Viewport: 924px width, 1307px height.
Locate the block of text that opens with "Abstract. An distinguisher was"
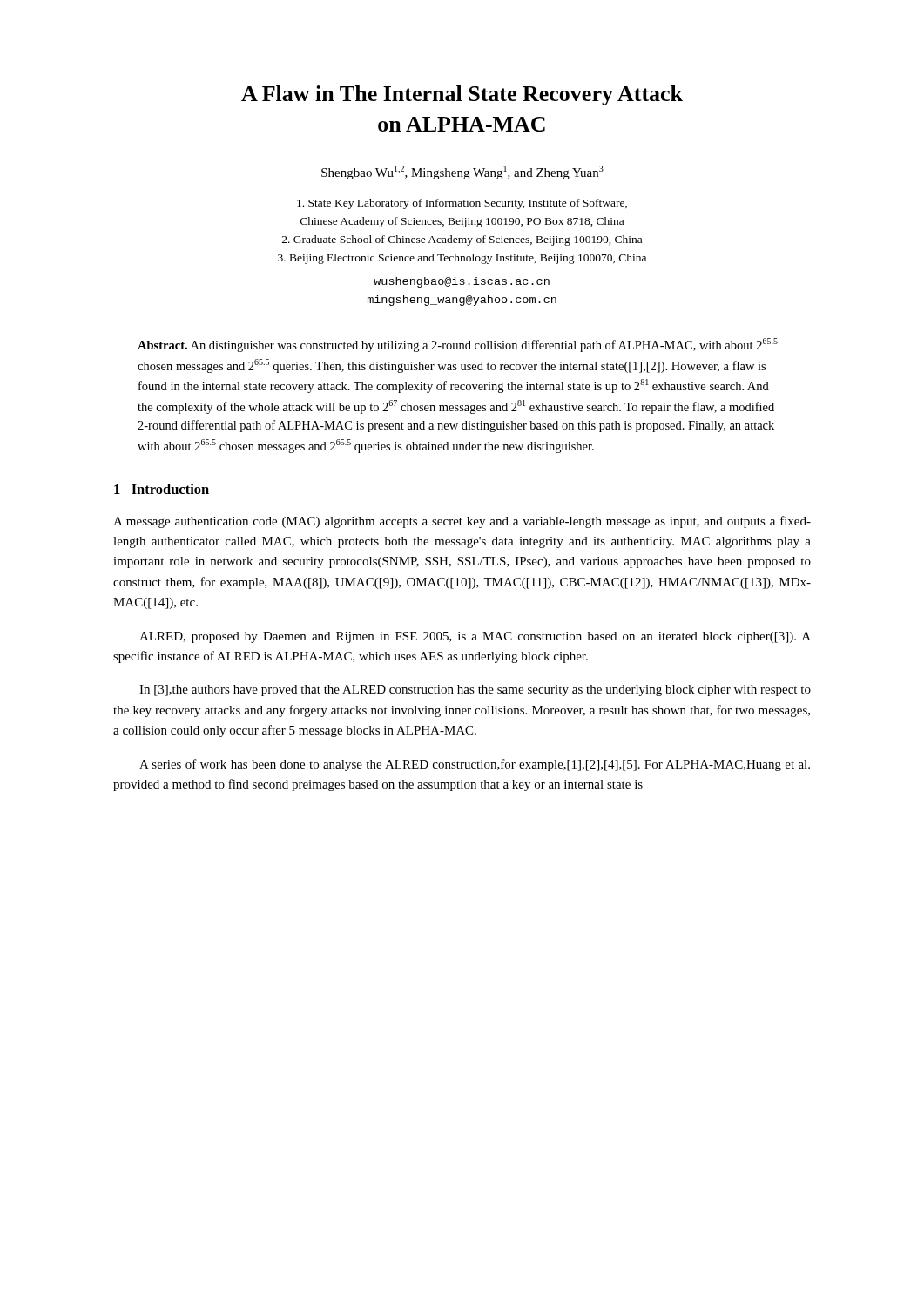[458, 395]
